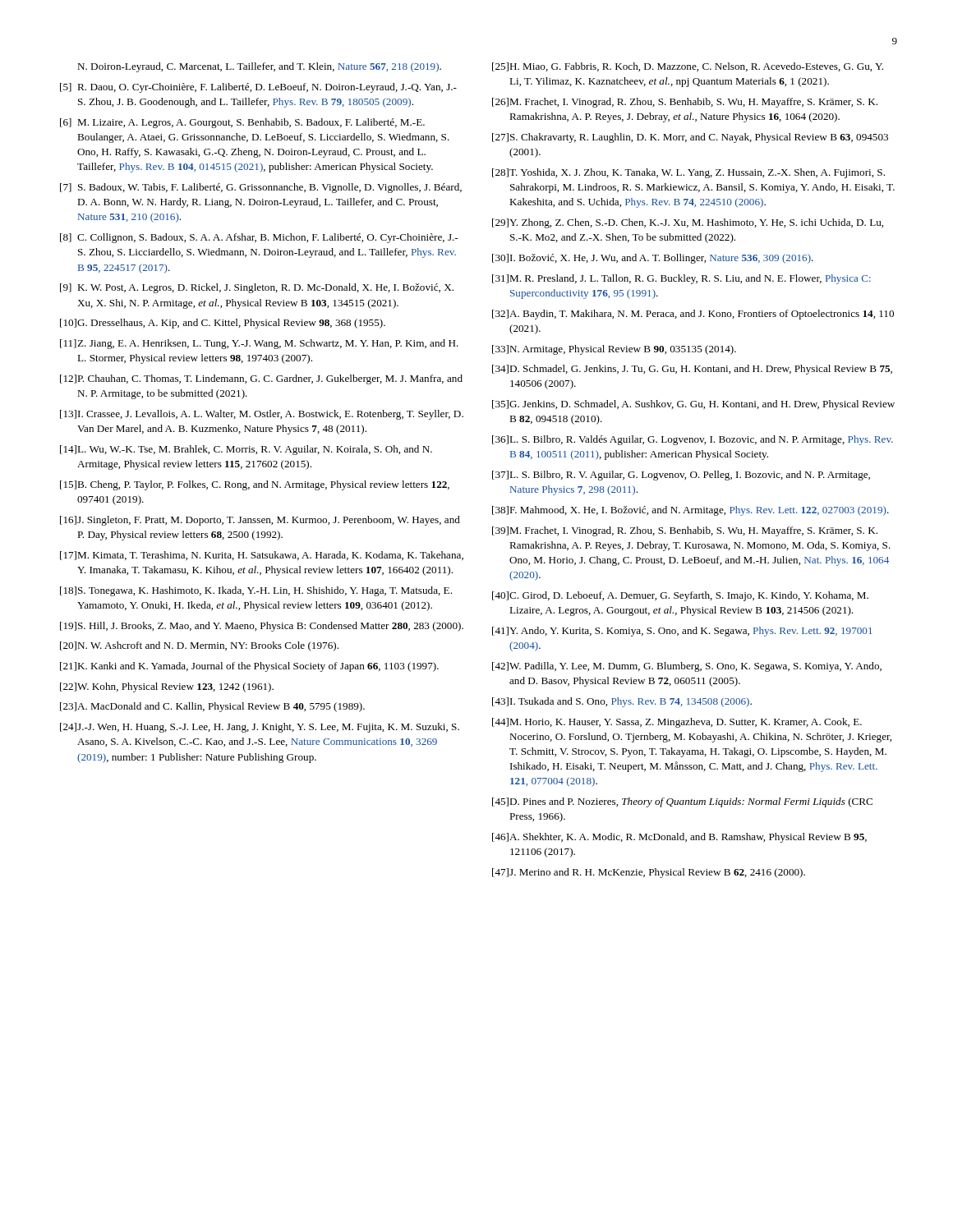Viewport: 953px width, 1232px height.
Task: Point to the block beginning "[15] B. Cheng, P. Taylor, P. Folkes,"
Action: pos(262,492)
